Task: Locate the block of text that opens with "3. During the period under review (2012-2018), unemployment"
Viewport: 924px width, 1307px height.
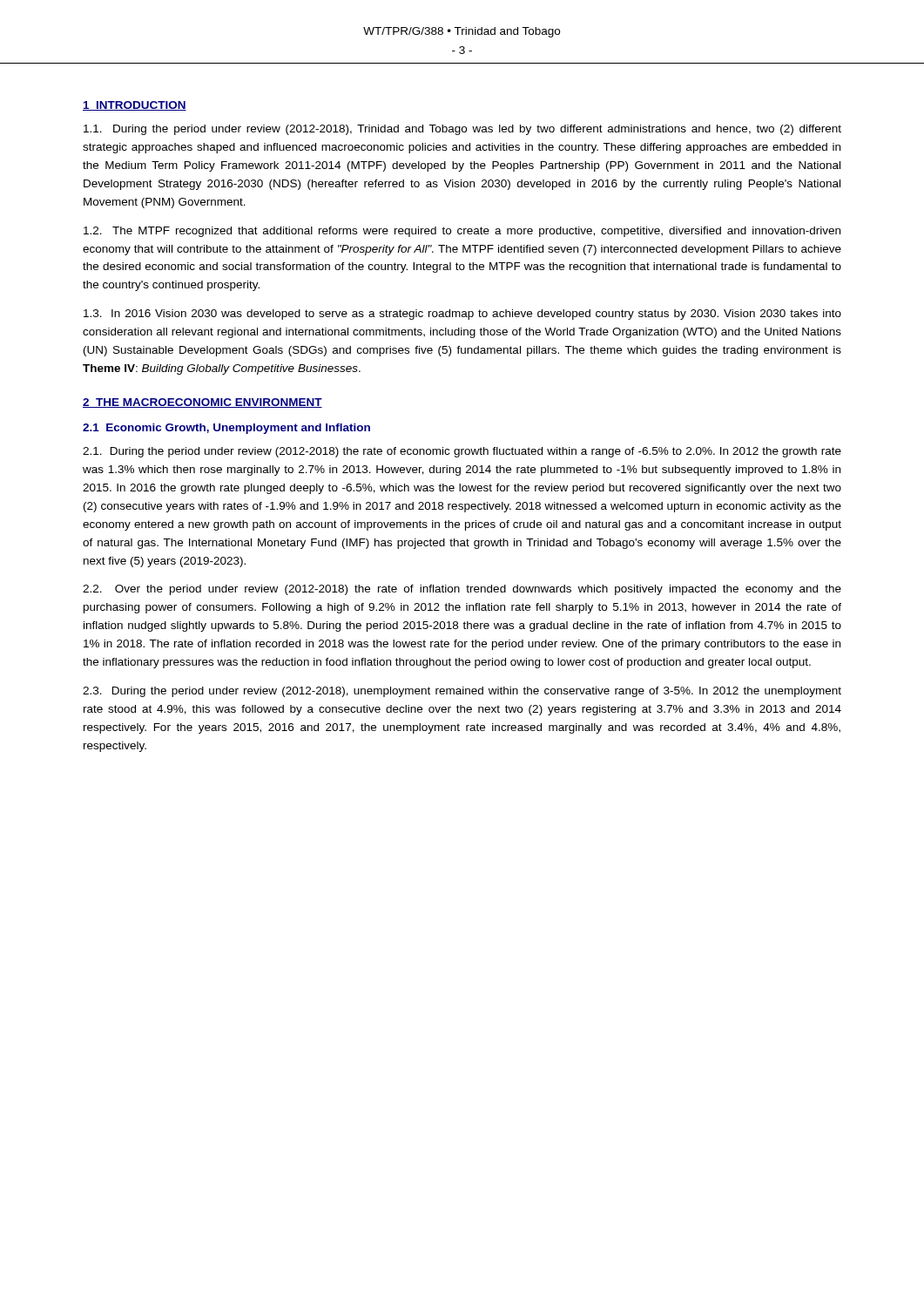Action: point(462,718)
